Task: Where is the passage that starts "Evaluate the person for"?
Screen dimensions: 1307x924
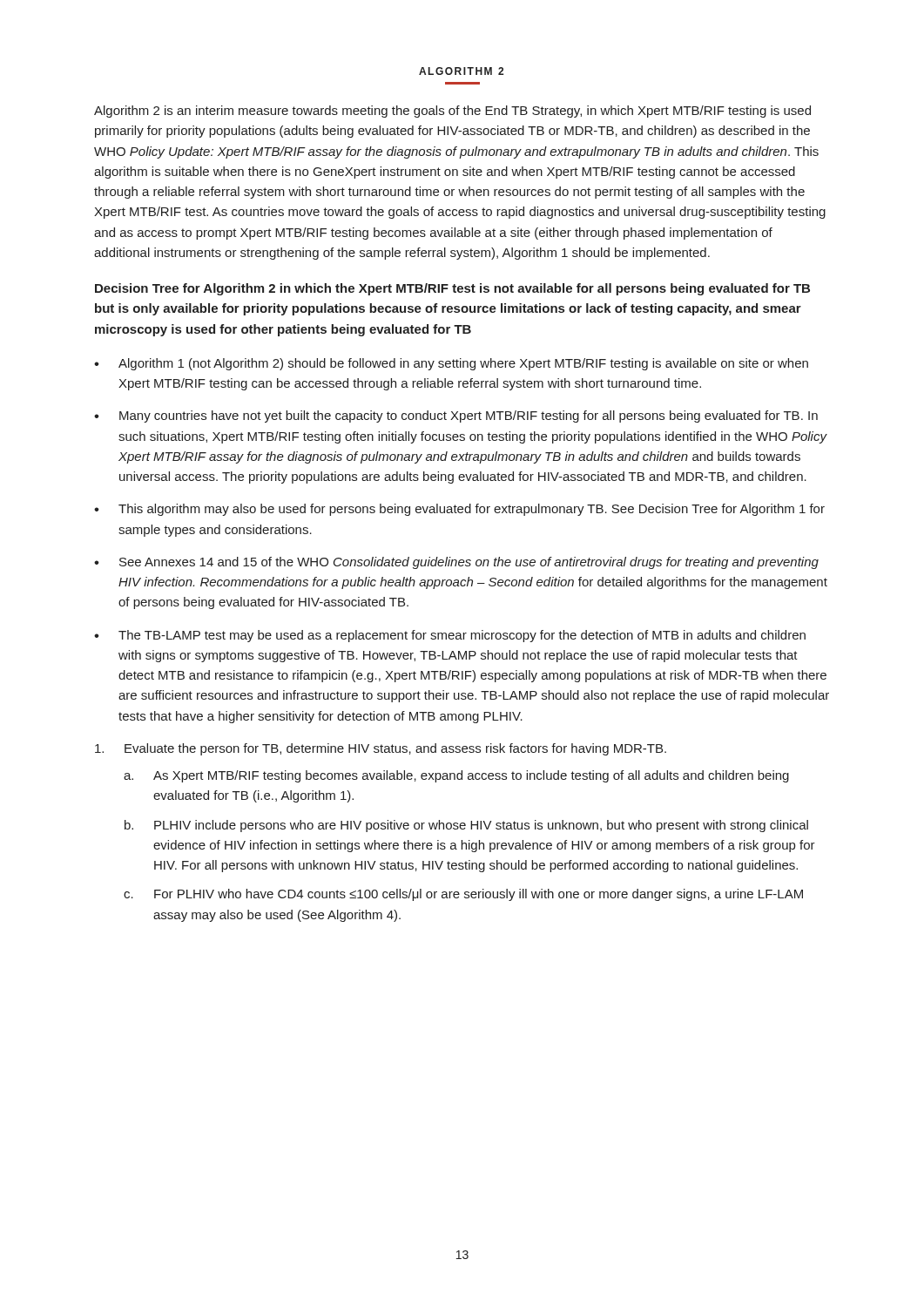Action: [462, 835]
